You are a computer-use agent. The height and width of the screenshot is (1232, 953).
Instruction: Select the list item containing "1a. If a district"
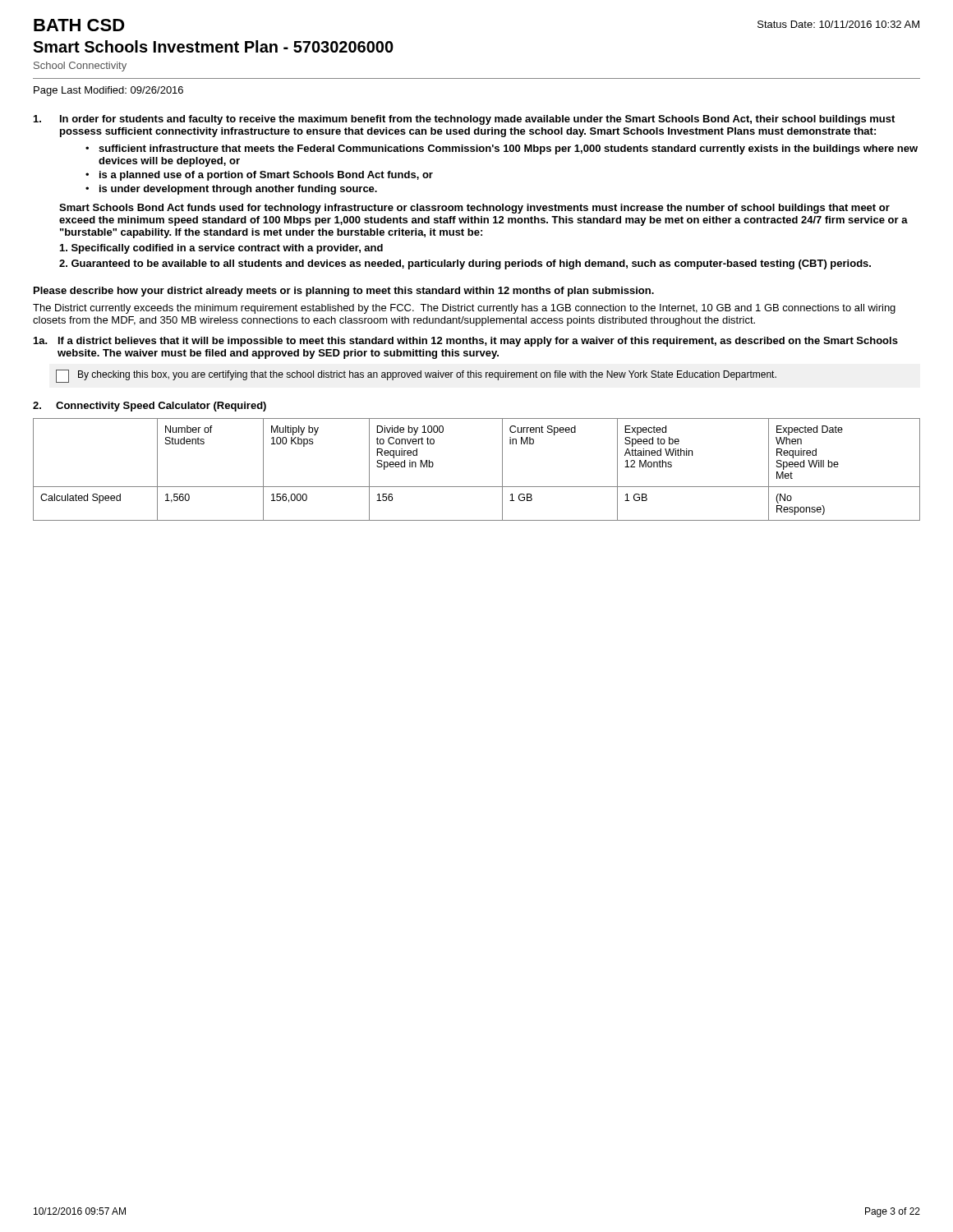[476, 347]
